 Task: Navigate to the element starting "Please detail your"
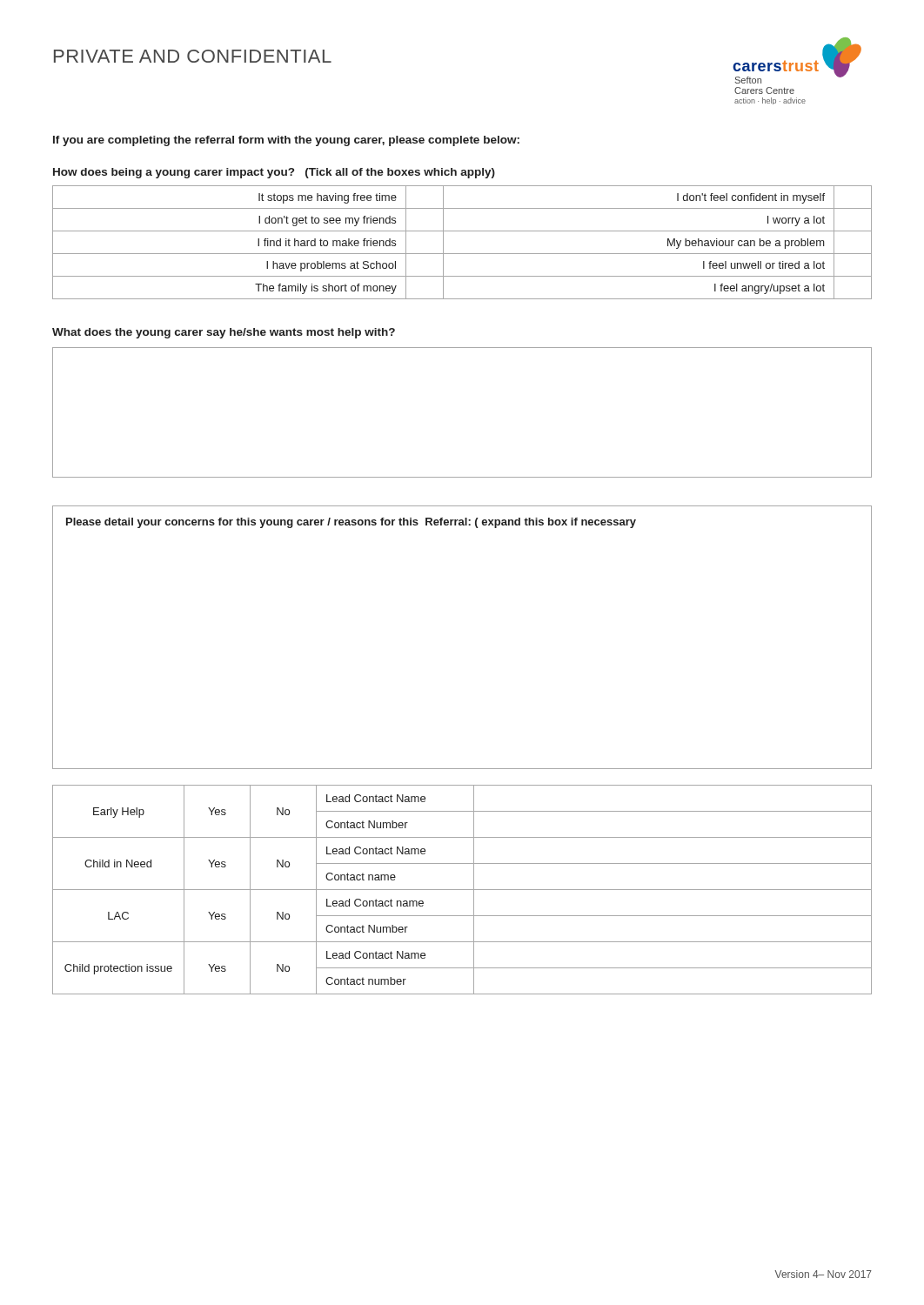pos(351,523)
